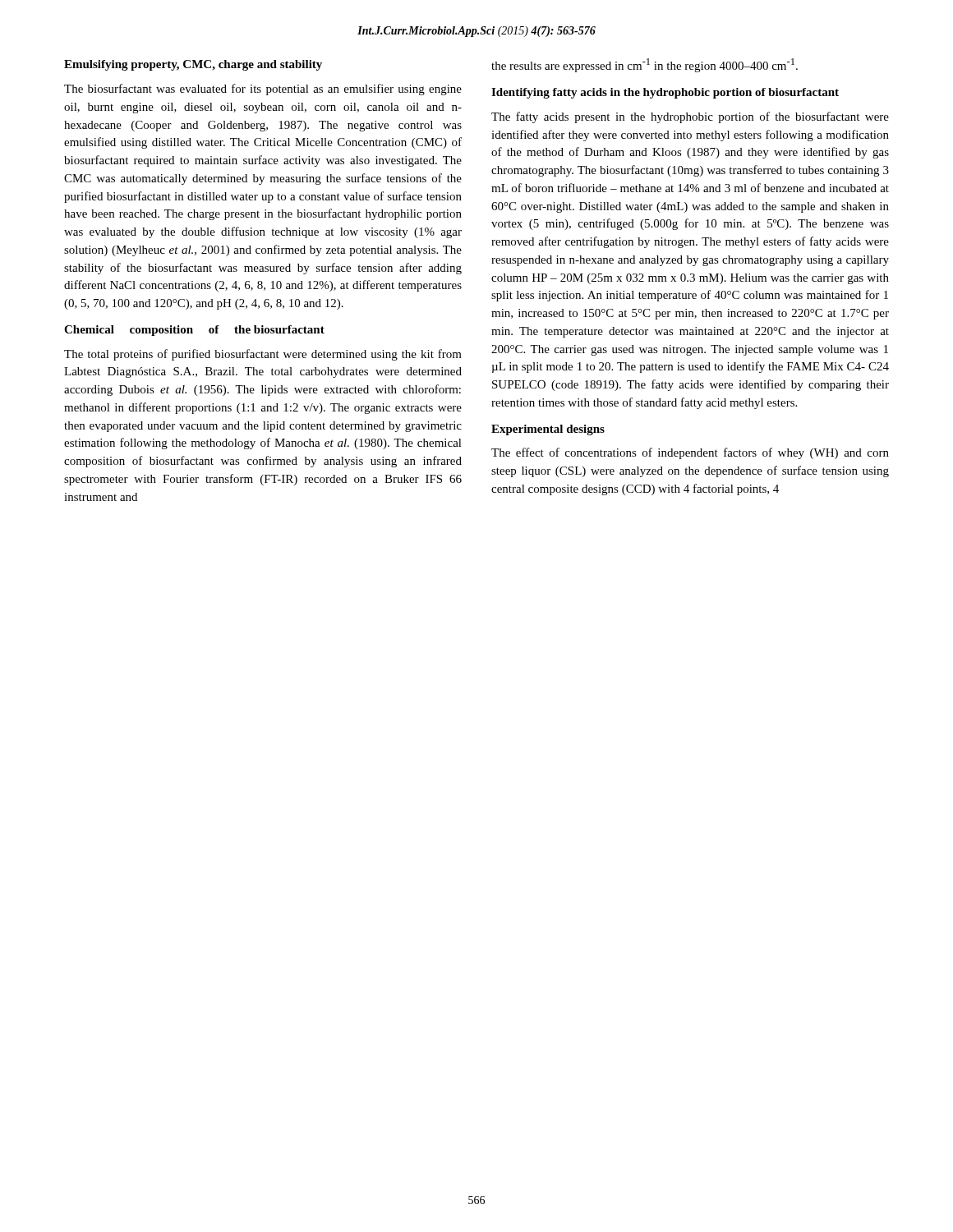Select the passage starting "the results are expressed in cm-1"
The image size is (953, 1232).
coord(690,65)
